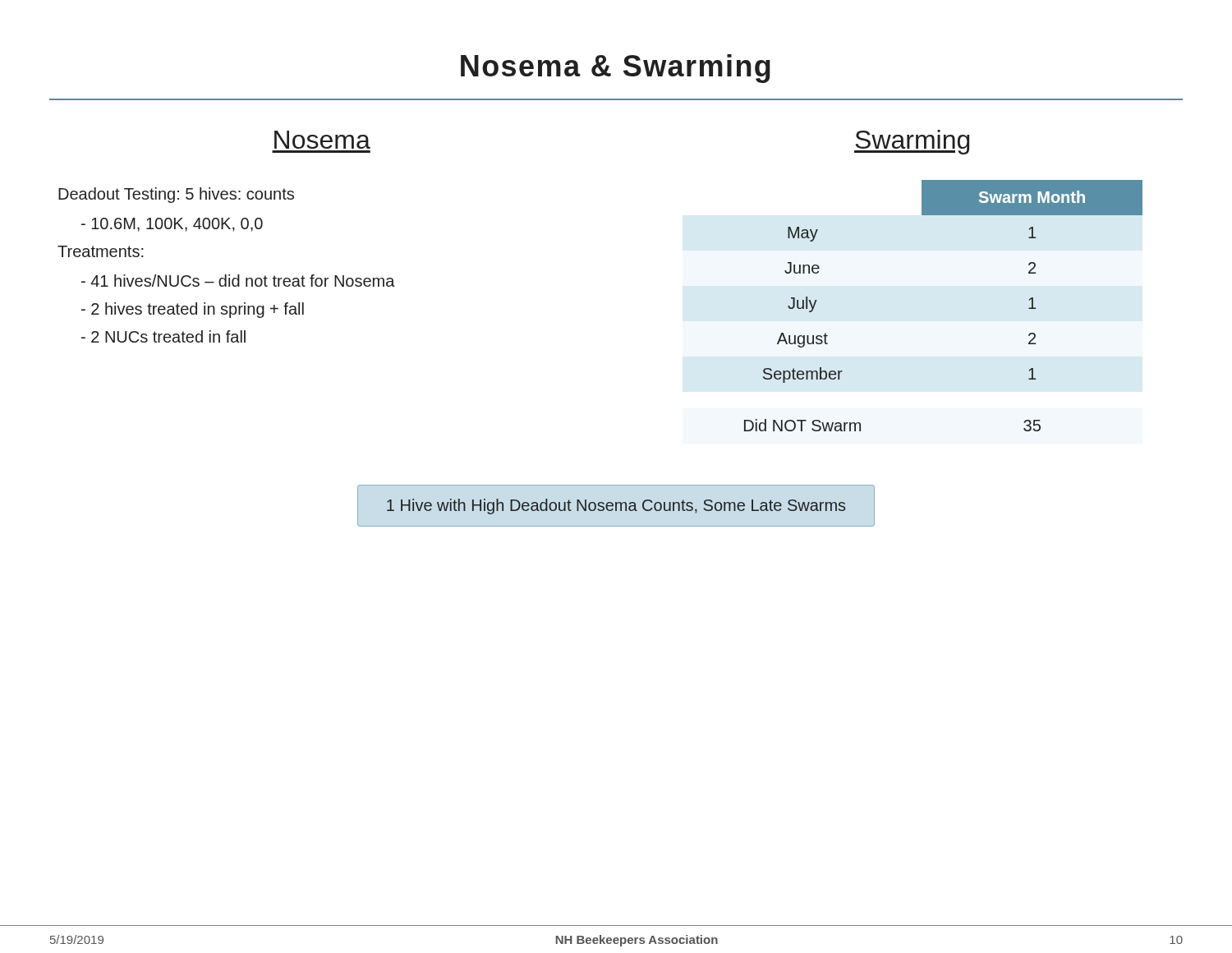The image size is (1232, 953).
Task: Select the table that reads "Did NOT Swarm"
Action: (x=913, y=312)
